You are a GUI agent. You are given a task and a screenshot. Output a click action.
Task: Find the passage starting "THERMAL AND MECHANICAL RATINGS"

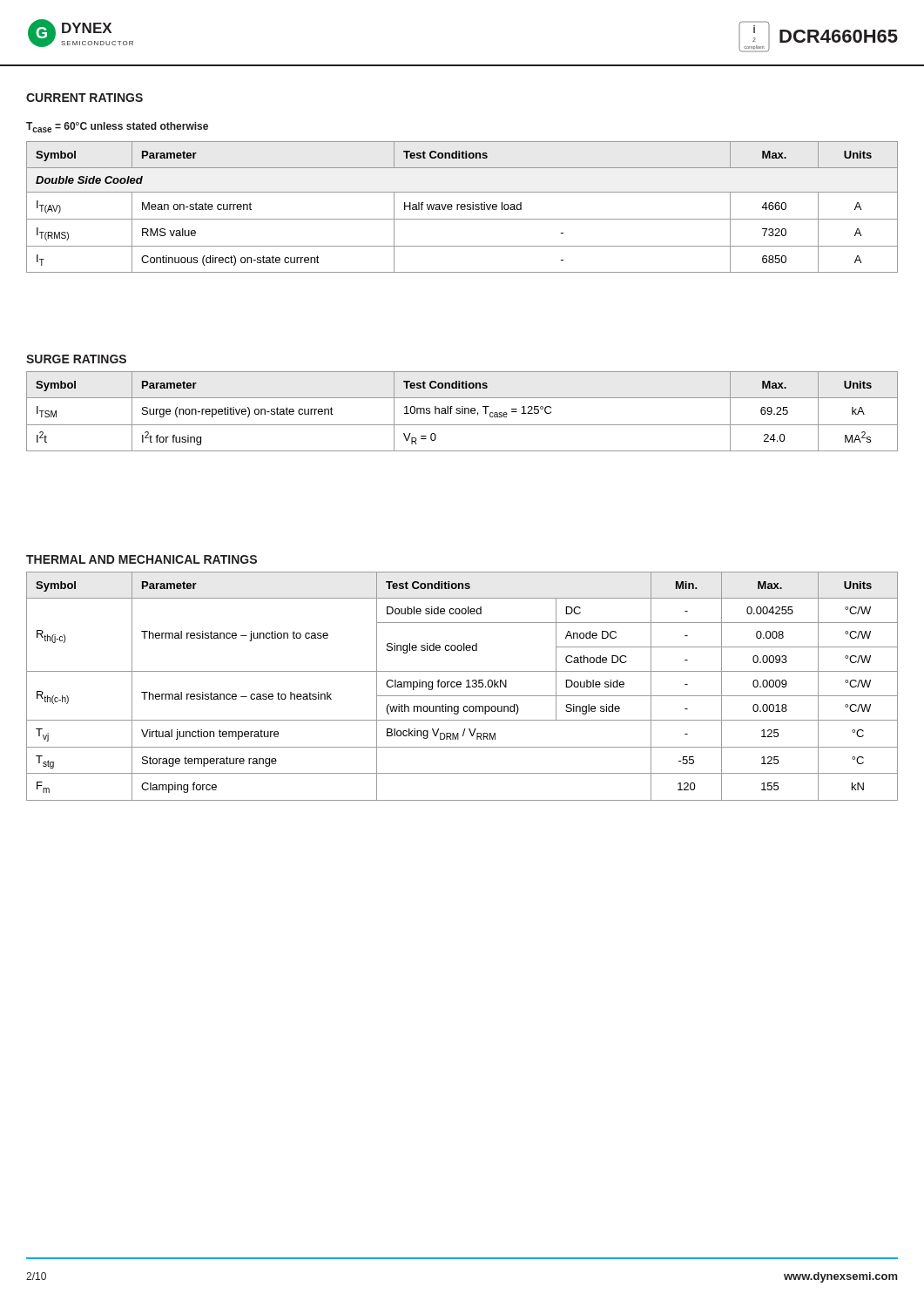pyautogui.click(x=142, y=559)
